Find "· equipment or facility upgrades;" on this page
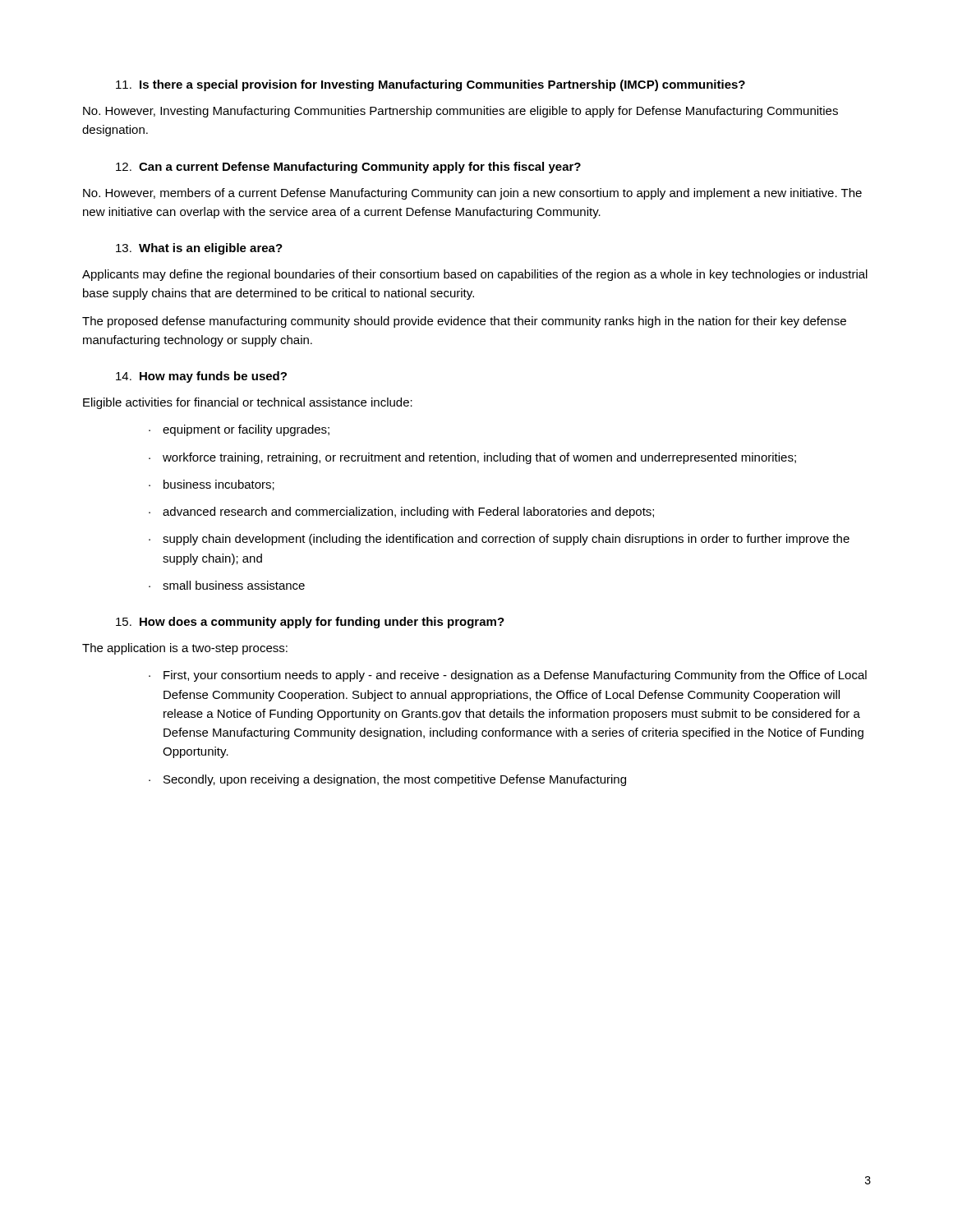The width and height of the screenshot is (953, 1232). (x=239, y=430)
